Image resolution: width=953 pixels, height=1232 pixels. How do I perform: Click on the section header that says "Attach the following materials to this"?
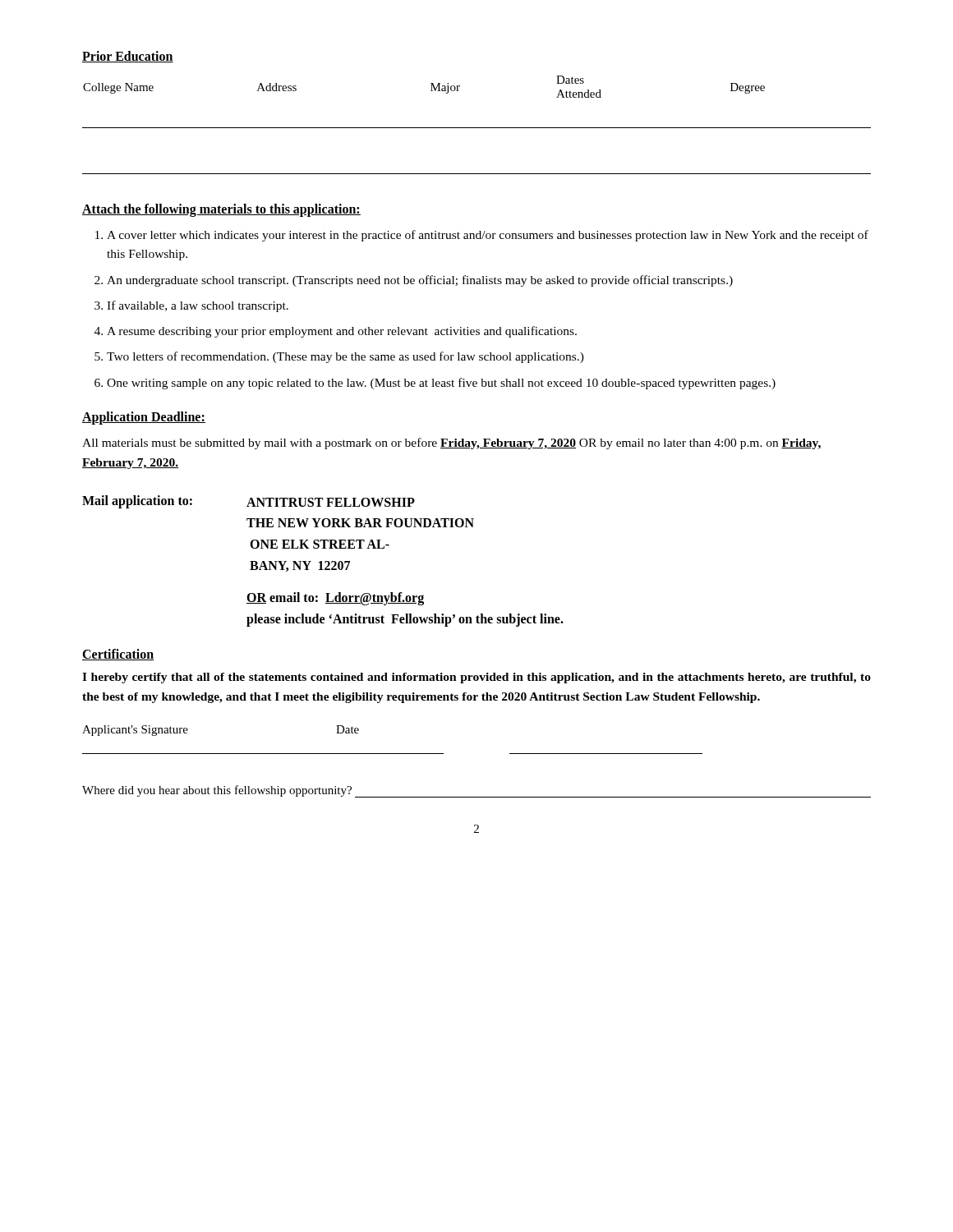(221, 209)
